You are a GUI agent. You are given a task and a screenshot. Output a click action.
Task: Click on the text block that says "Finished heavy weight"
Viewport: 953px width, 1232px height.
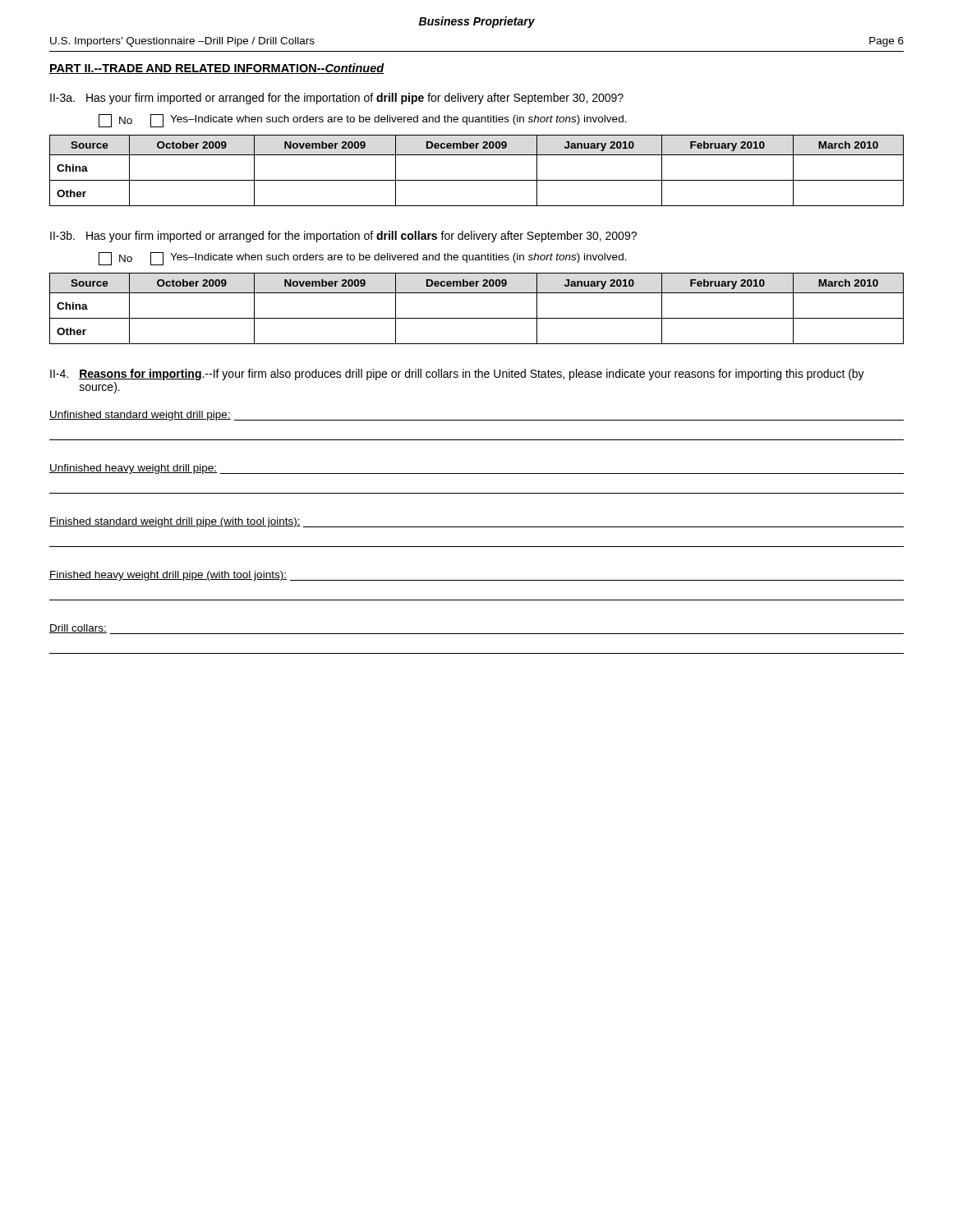[476, 583]
